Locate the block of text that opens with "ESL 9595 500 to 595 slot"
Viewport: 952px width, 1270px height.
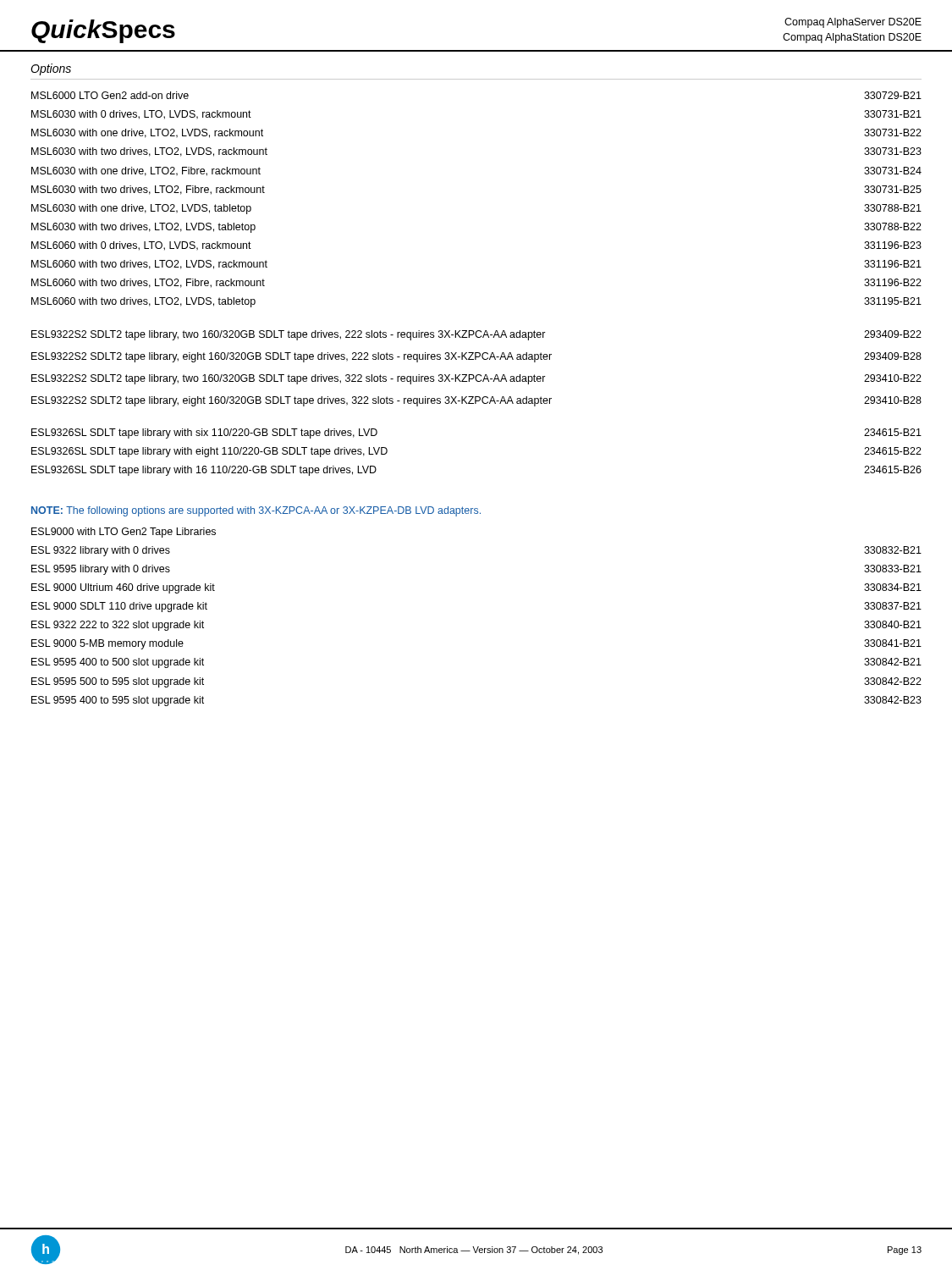point(121,682)
